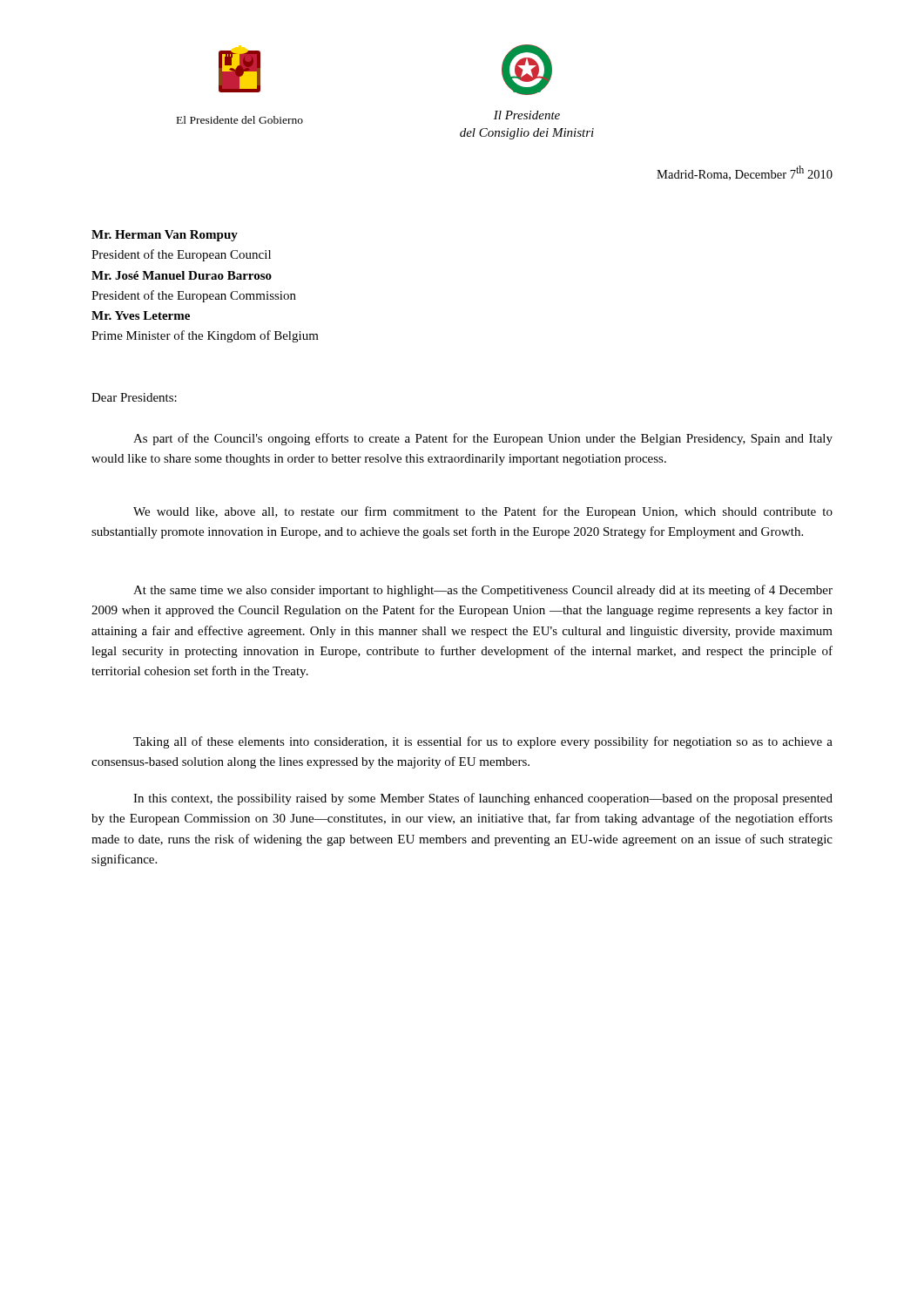
Task: Navigate to the region starting "Madrid-Roma, December 7th 2010"
Action: point(745,172)
